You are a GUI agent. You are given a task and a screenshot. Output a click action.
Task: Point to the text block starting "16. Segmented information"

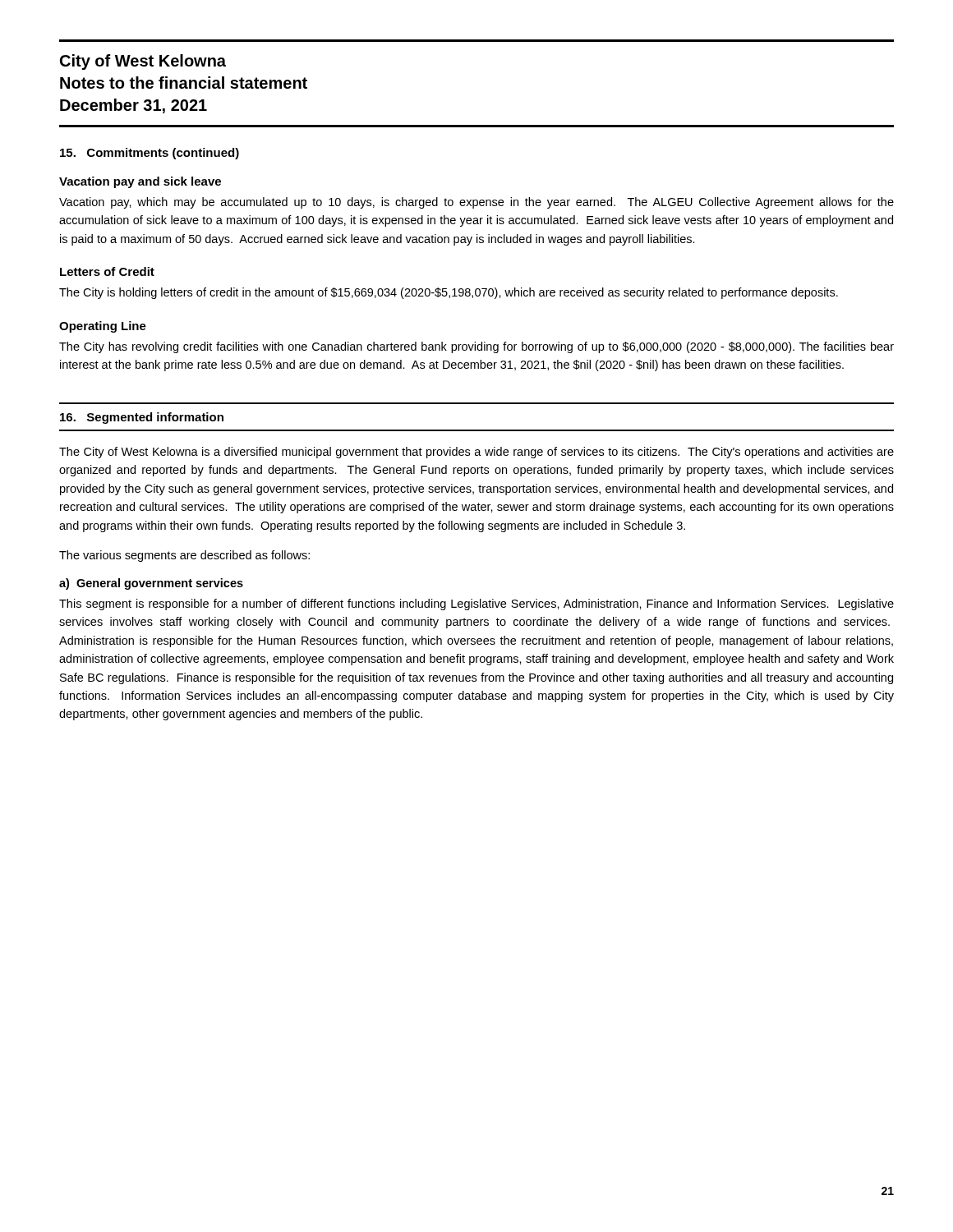[x=142, y=417]
